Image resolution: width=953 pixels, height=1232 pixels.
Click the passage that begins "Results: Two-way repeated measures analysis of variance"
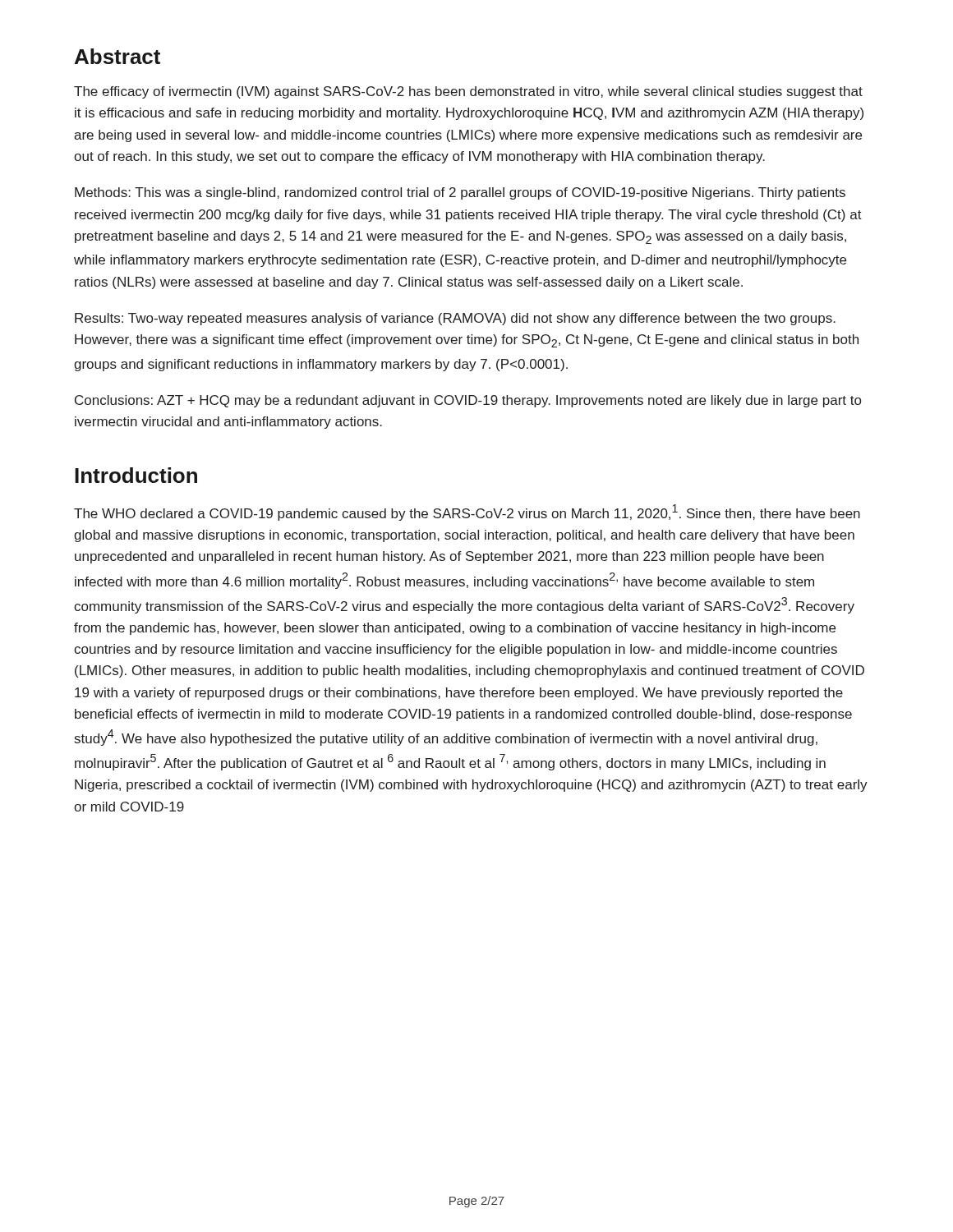click(x=472, y=342)
